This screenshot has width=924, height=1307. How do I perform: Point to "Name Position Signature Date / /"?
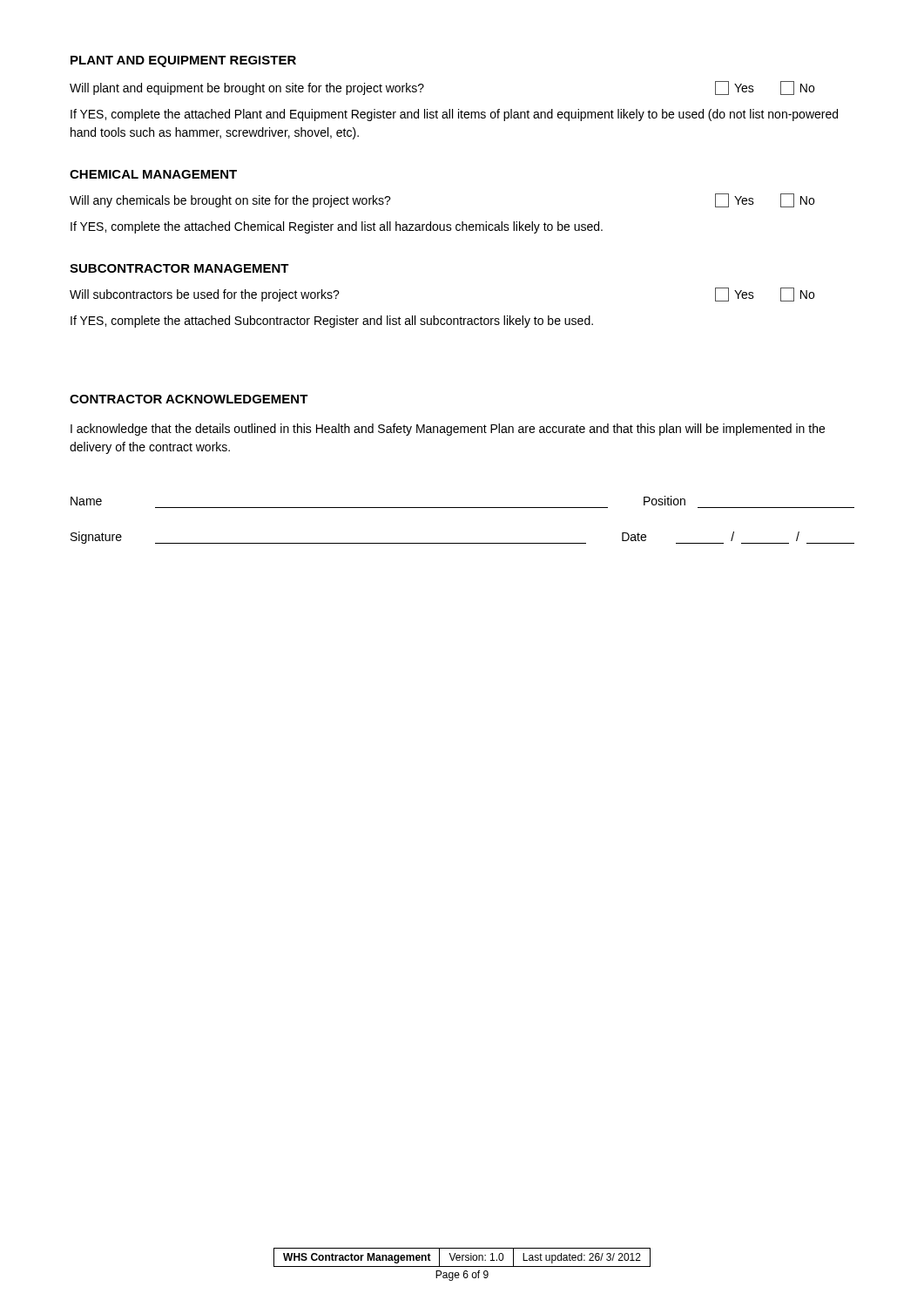click(462, 518)
